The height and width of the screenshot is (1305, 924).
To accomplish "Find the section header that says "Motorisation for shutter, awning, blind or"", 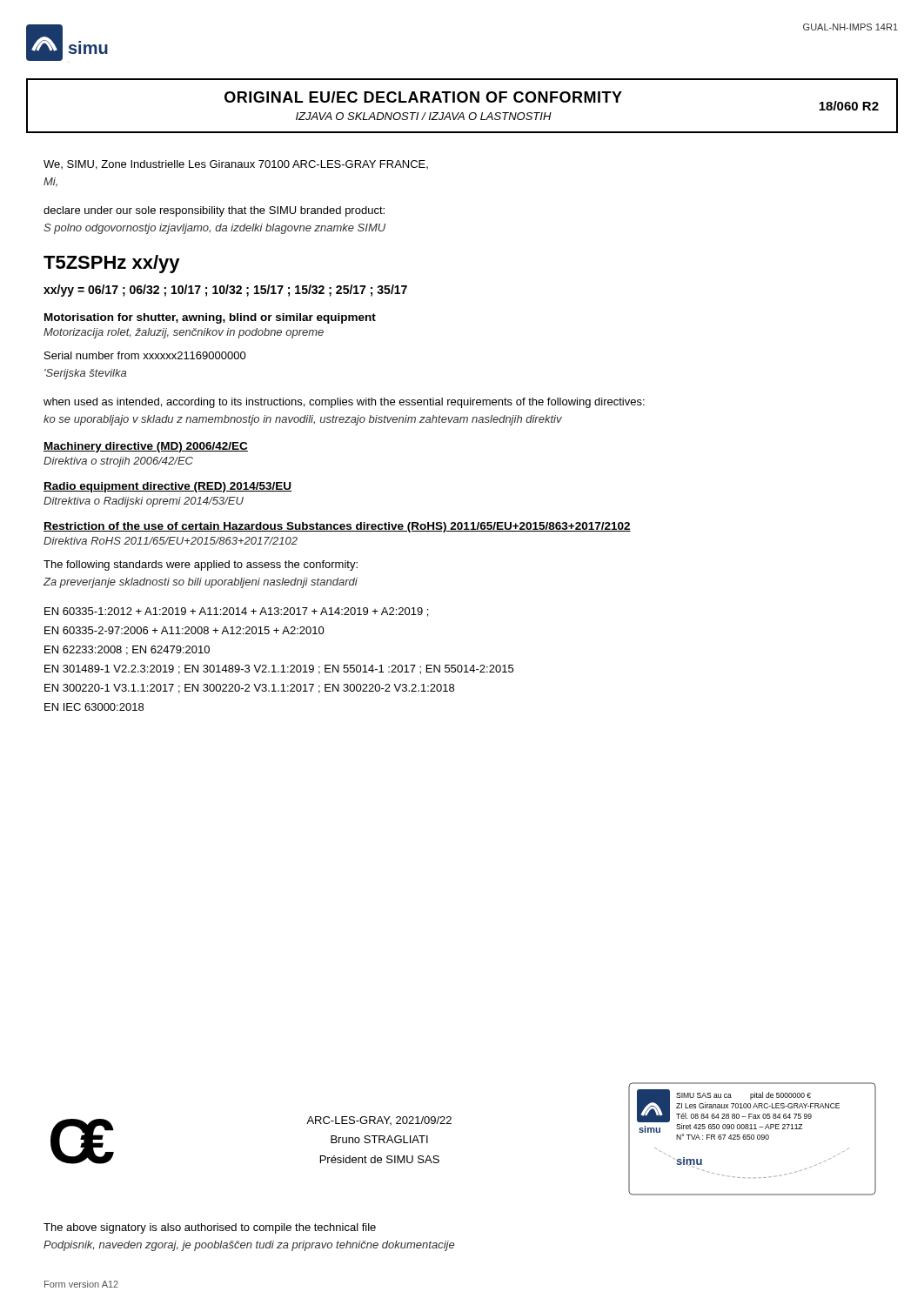I will click(210, 317).
